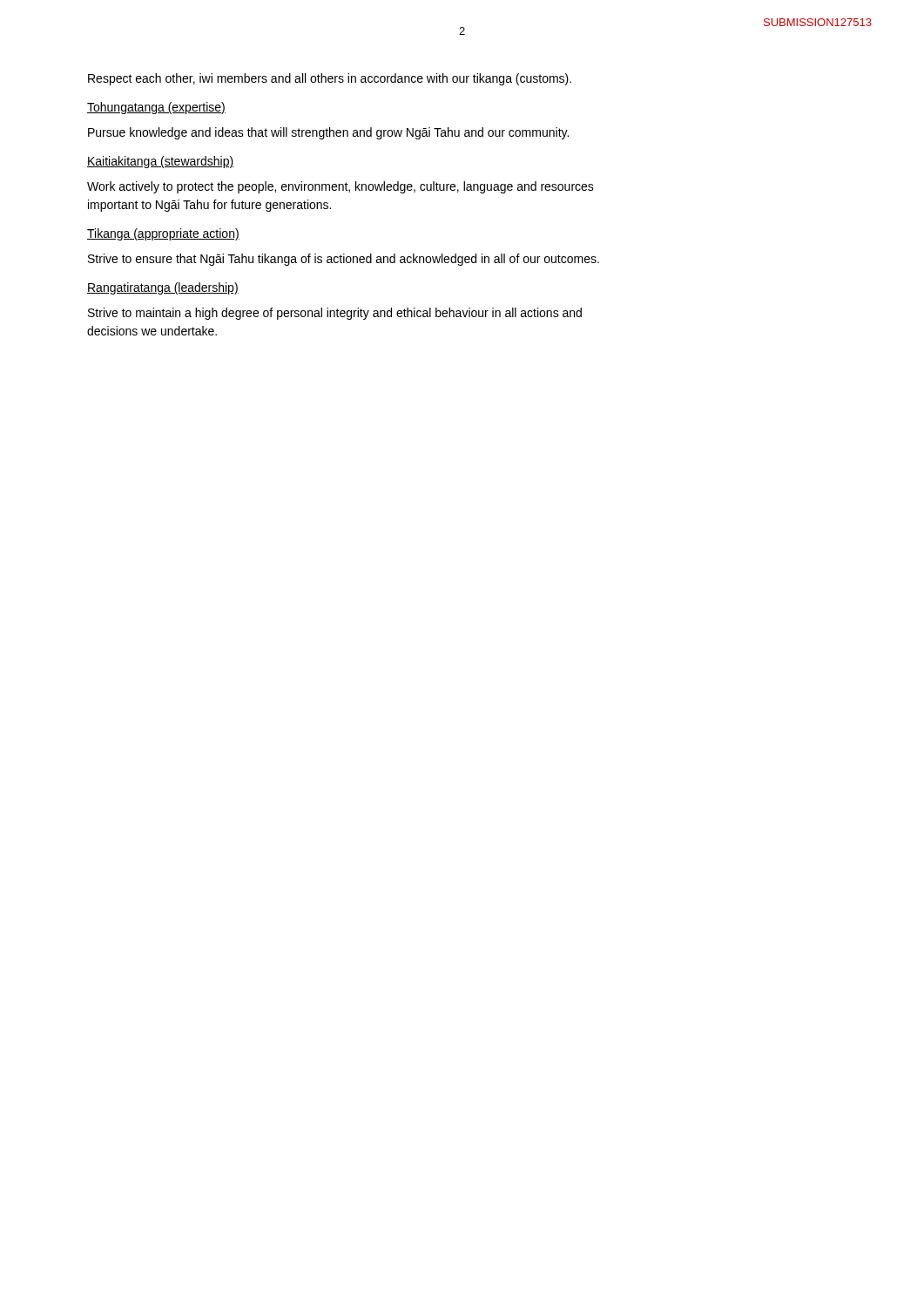Select the region starting "Tikanga (appropriate action)"
The width and height of the screenshot is (924, 1307).
163,233
